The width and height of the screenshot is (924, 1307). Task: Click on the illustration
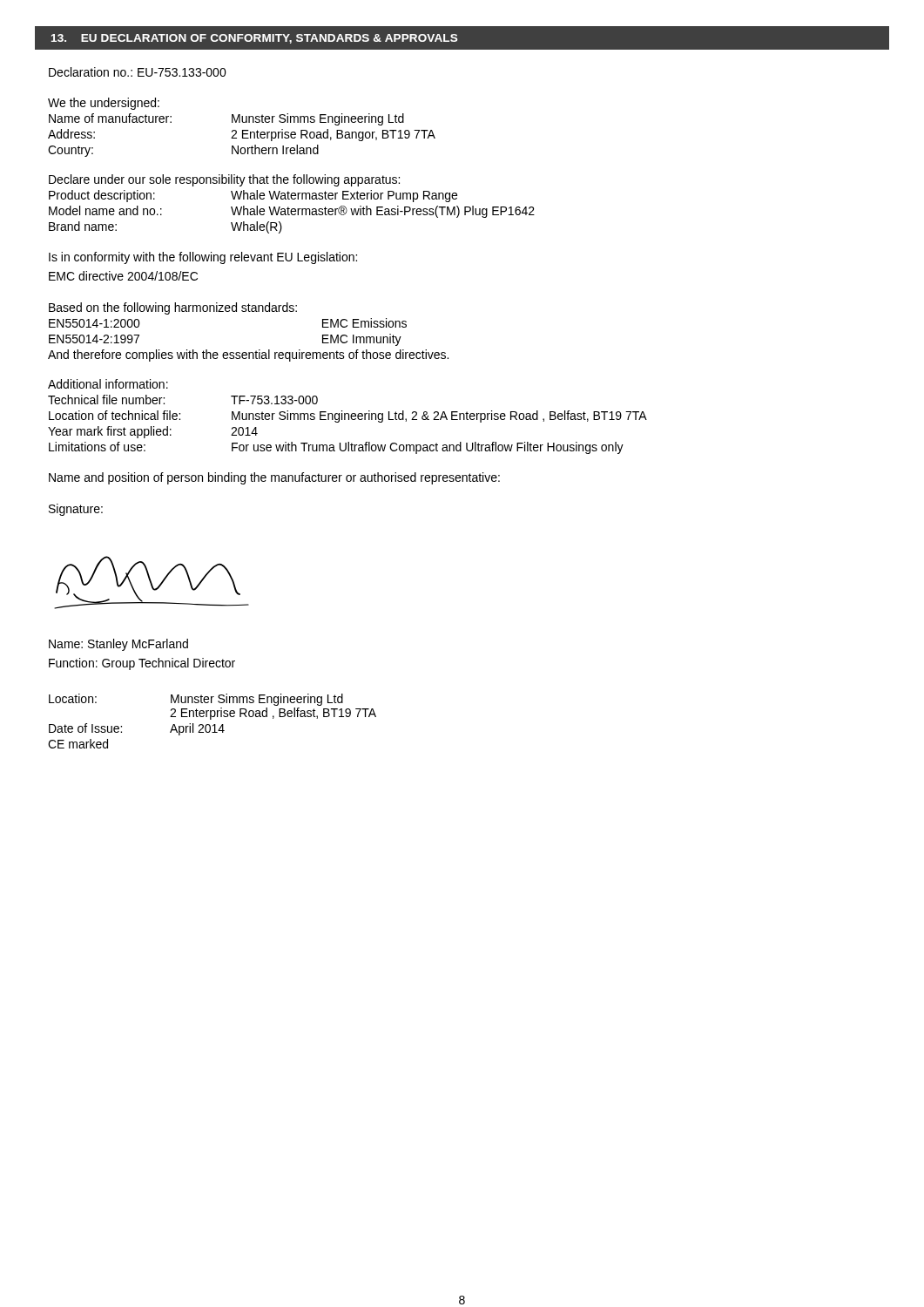click(x=462, y=575)
